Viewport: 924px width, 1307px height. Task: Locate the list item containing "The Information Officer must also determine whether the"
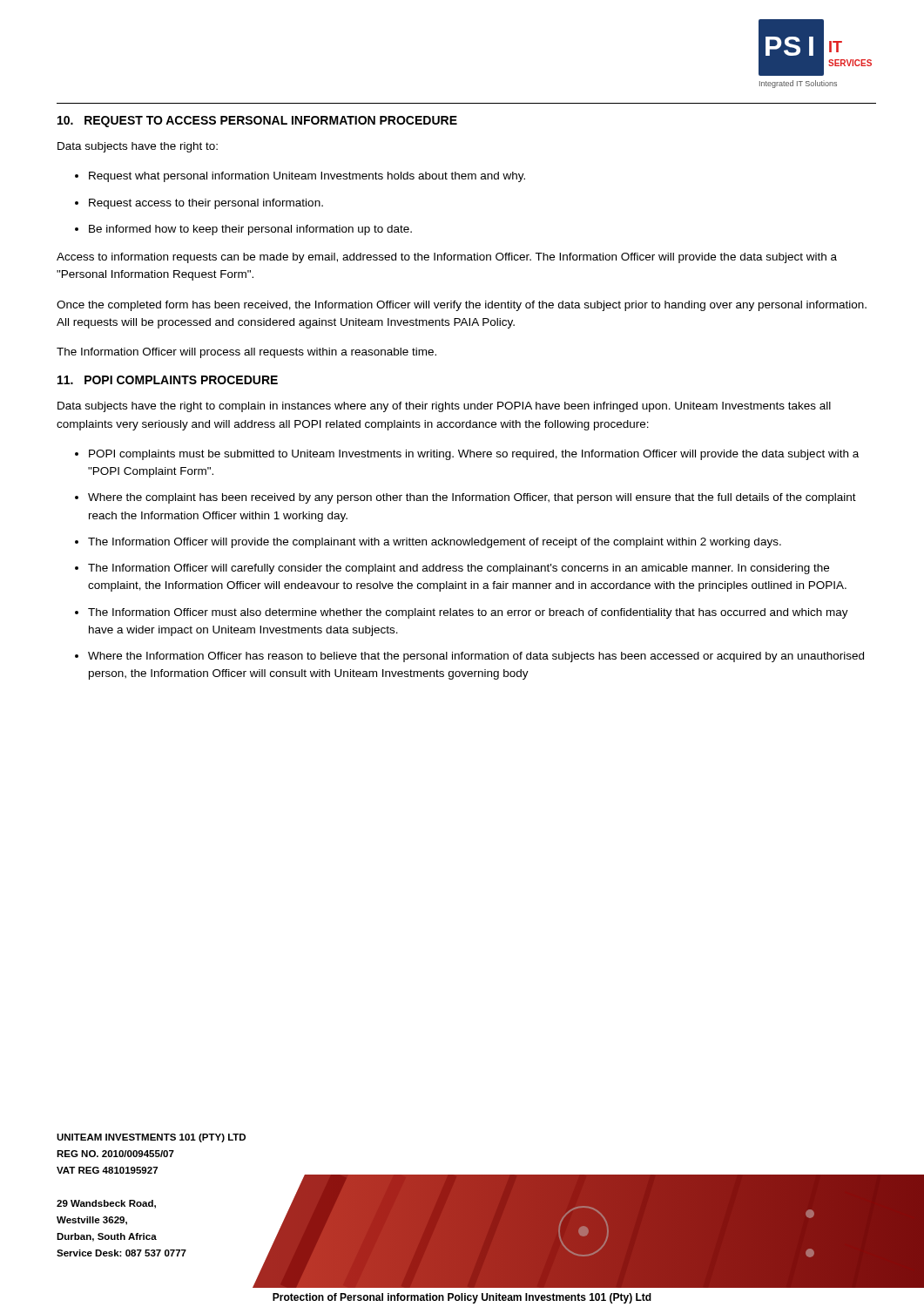pos(468,620)
